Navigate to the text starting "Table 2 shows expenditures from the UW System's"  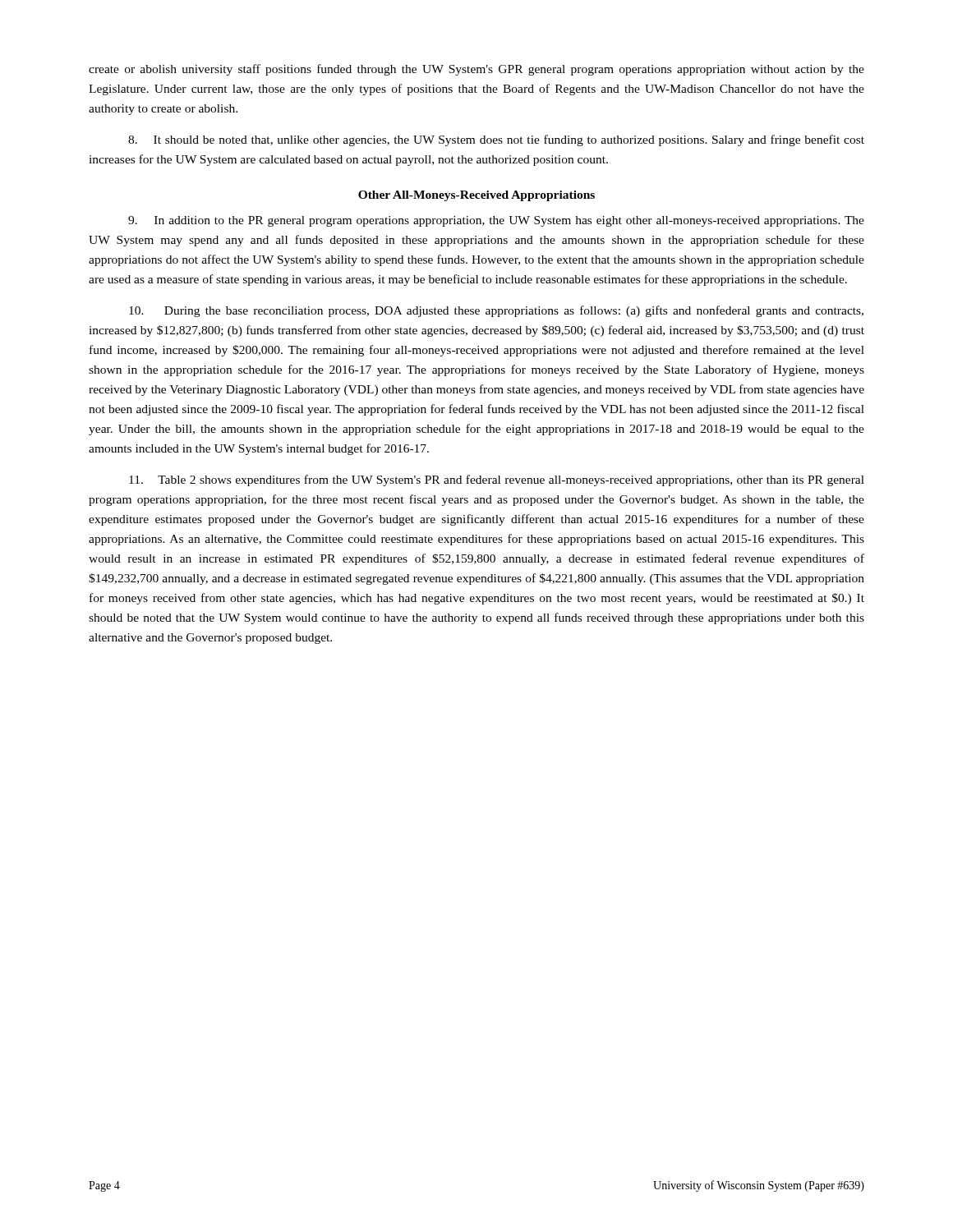coord(476,558)
